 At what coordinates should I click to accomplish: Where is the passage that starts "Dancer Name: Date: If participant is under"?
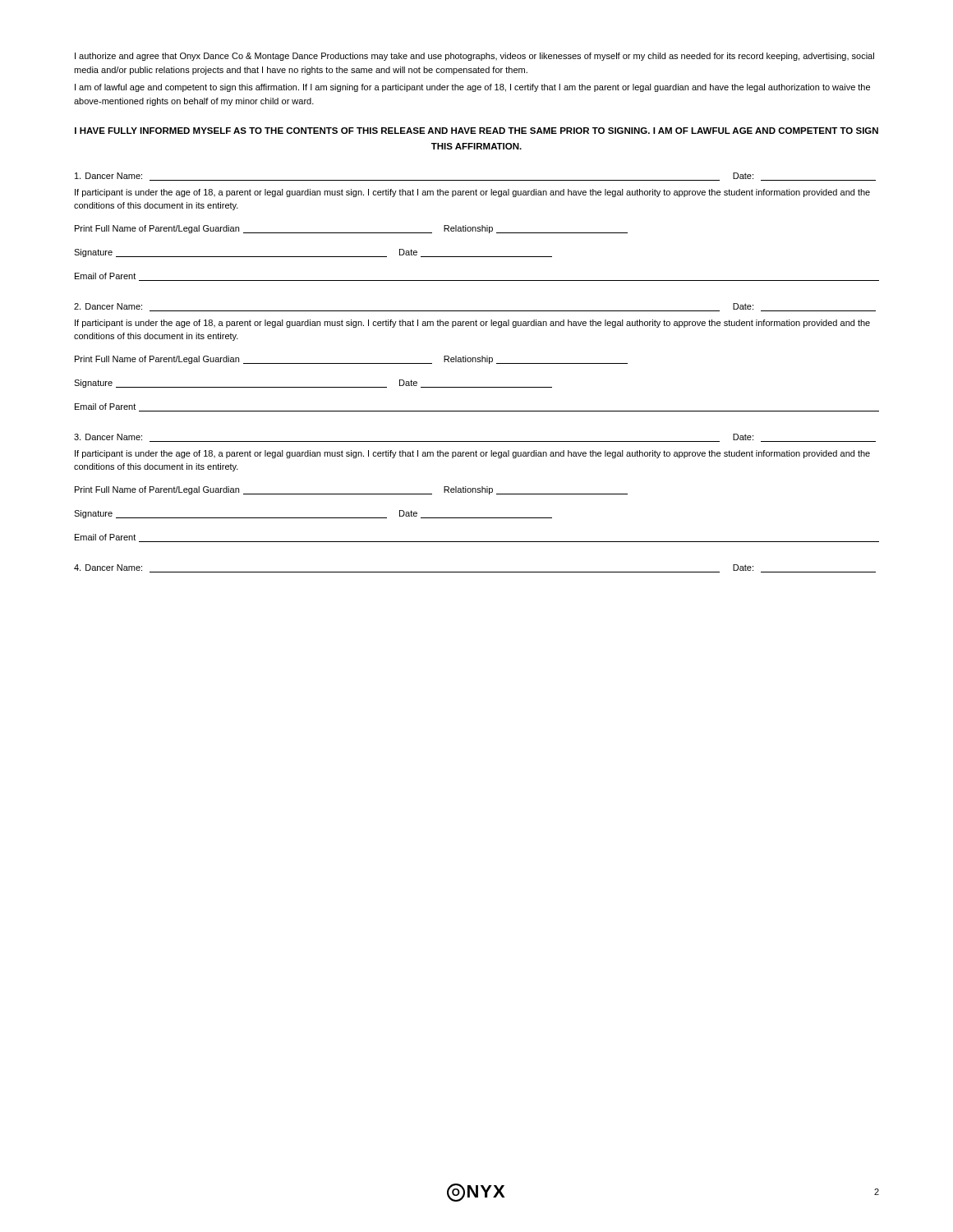(476, 225)
